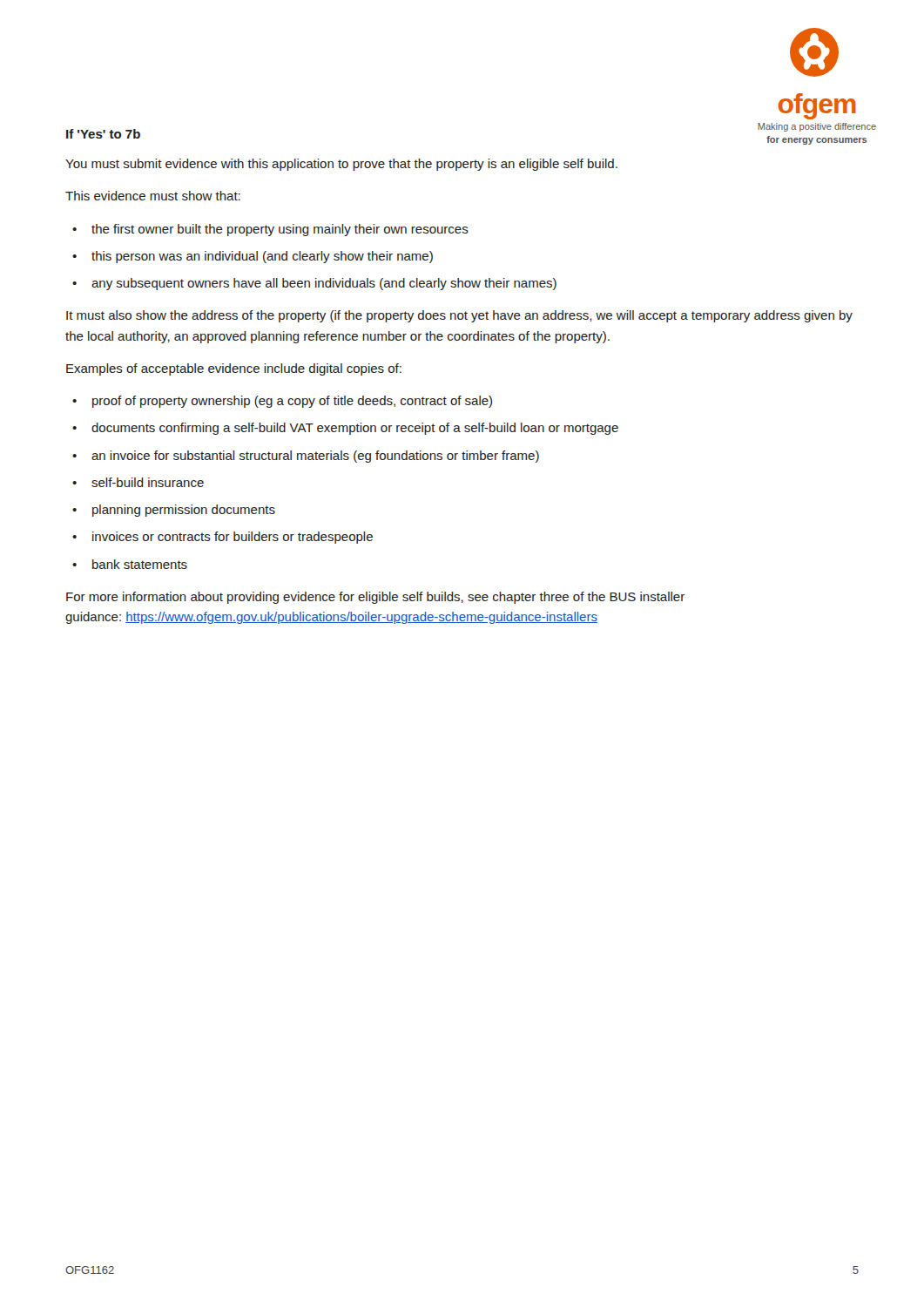Navigate to the element starting "invoices or contracts for builders or tradespeople"
This screenshot has width=924, height=1307.
click(232, 537)
